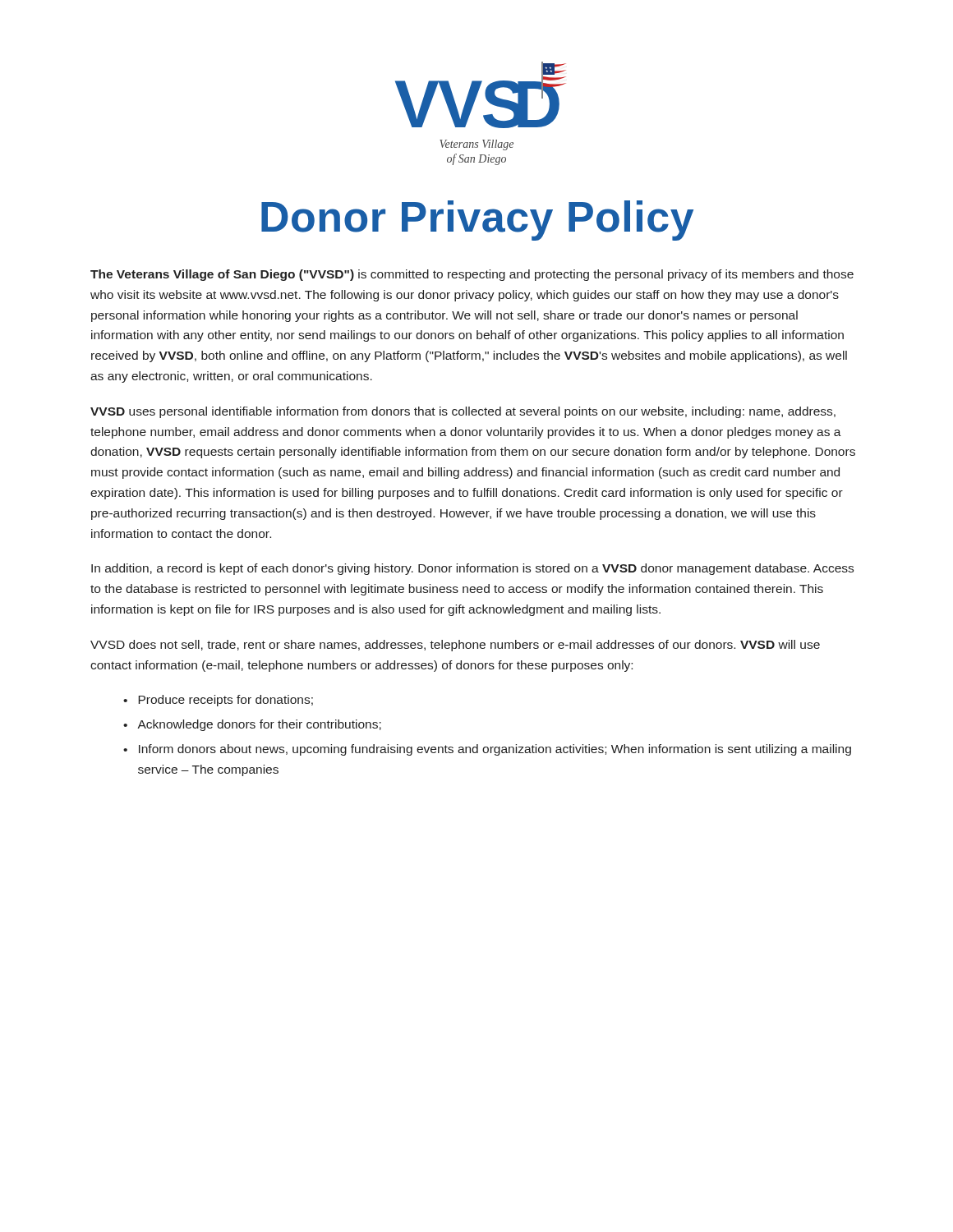This screenshot has width=953, height=1232.
Task: Click where it says "• Acknowledge donors for their contributions;"
Action: (252, 725)
